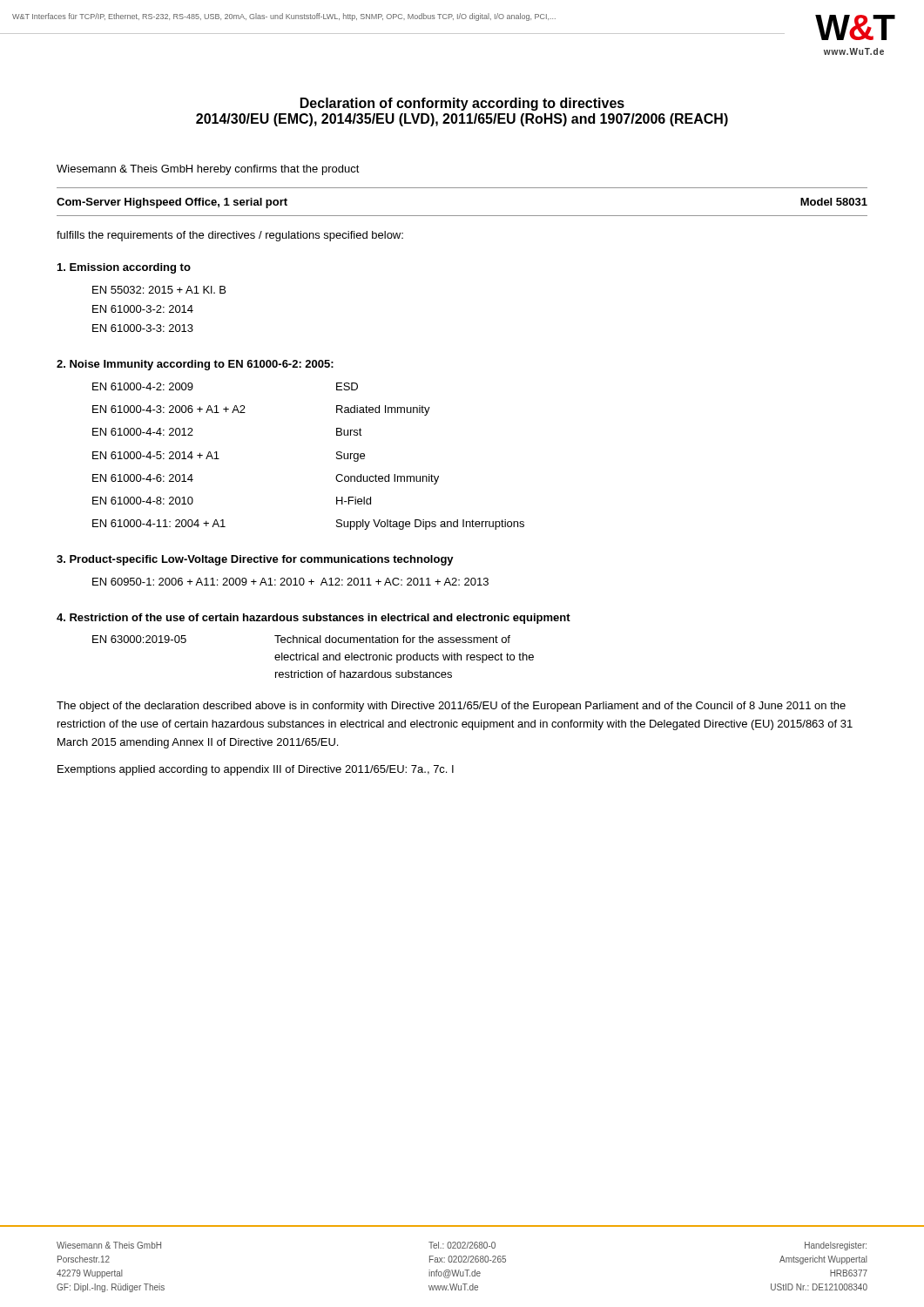Viewport: 924px width, 1307px height.
Task: Click on the section header that says "3. Product-specific Low-Voltage Directive for communications technology"
Action: tap(255, 559)
